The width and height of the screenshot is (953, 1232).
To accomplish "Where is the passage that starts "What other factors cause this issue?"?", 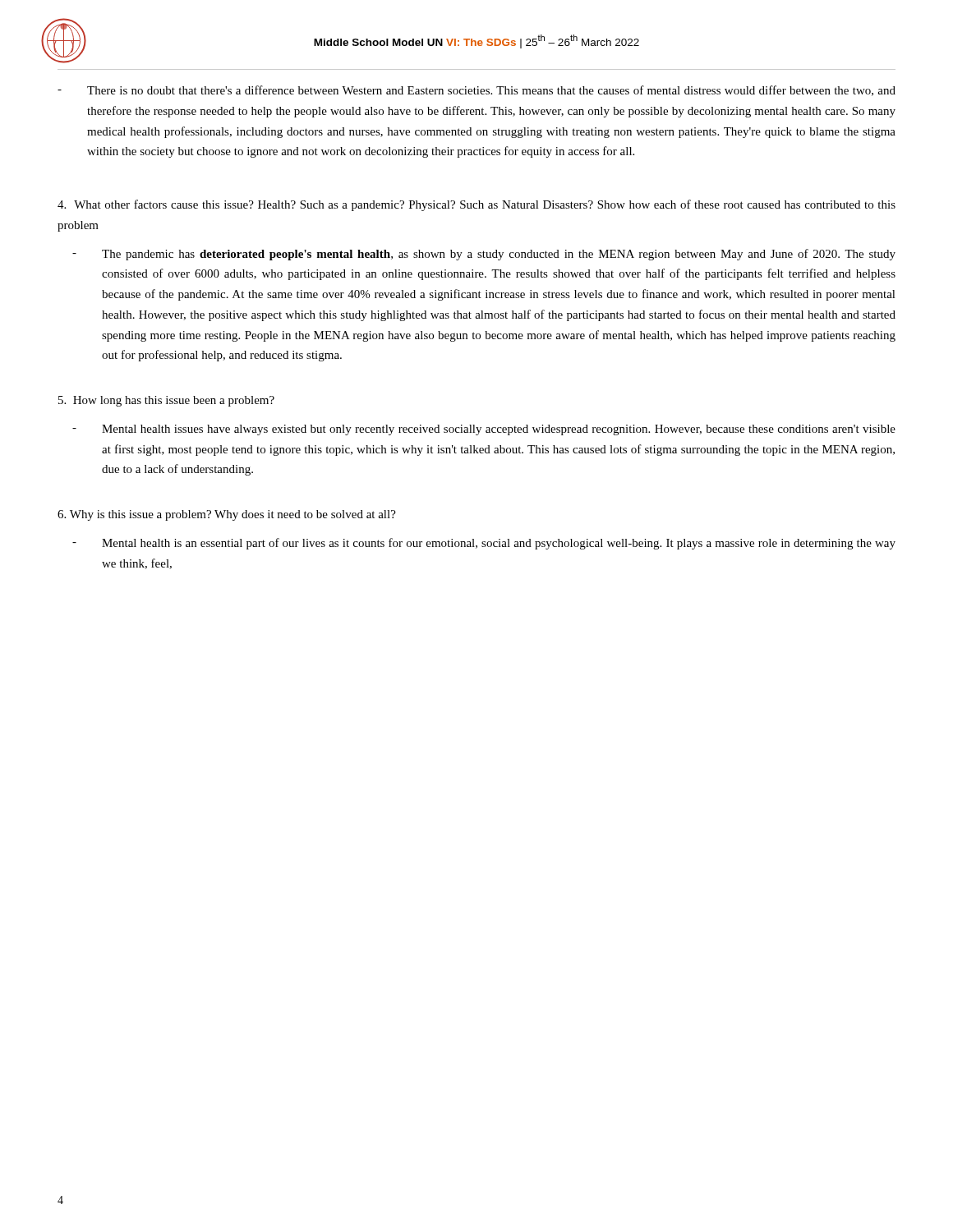I will (476, 215).
